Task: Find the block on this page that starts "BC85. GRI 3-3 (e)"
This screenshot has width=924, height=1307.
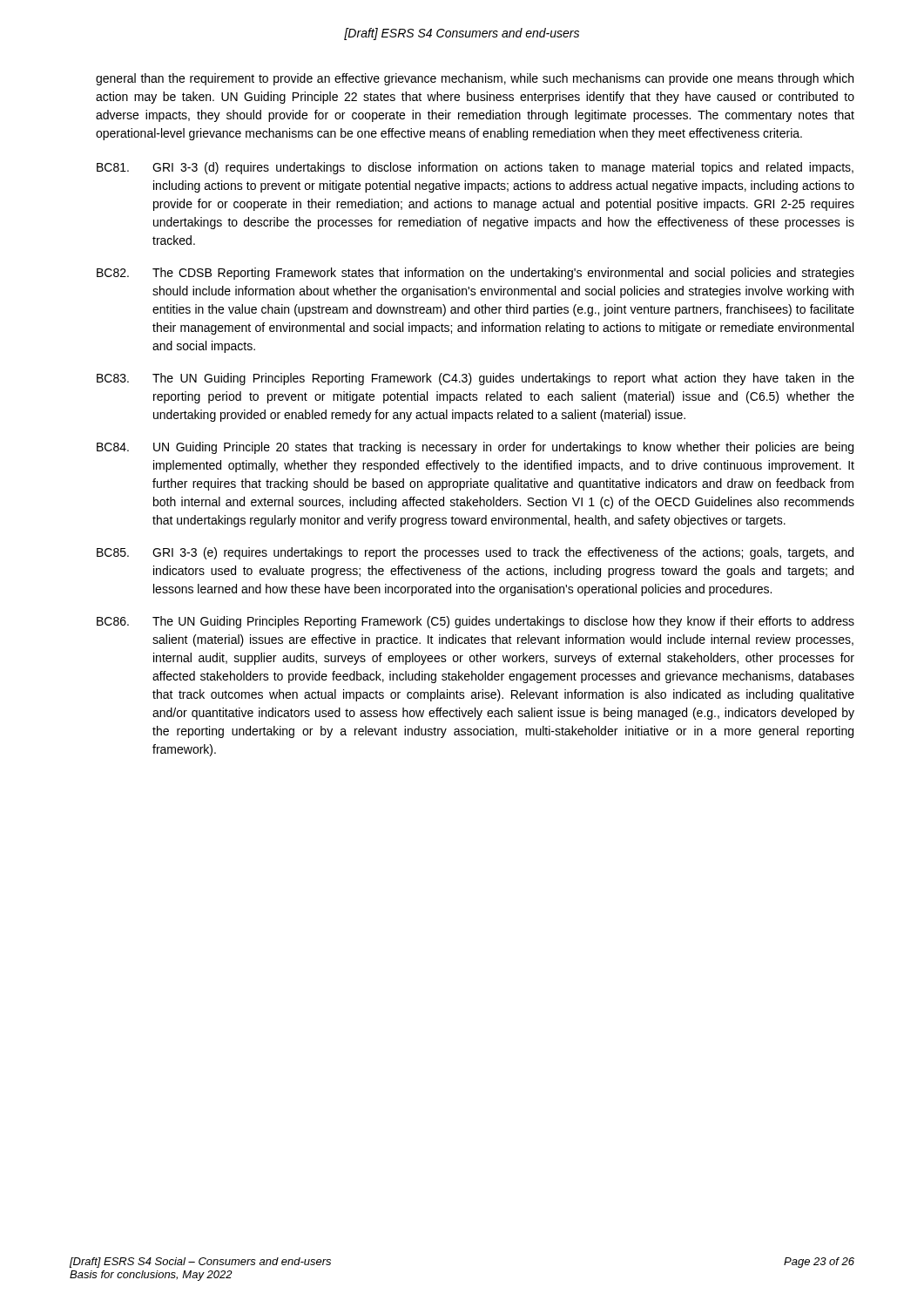Action: (475, 571)
